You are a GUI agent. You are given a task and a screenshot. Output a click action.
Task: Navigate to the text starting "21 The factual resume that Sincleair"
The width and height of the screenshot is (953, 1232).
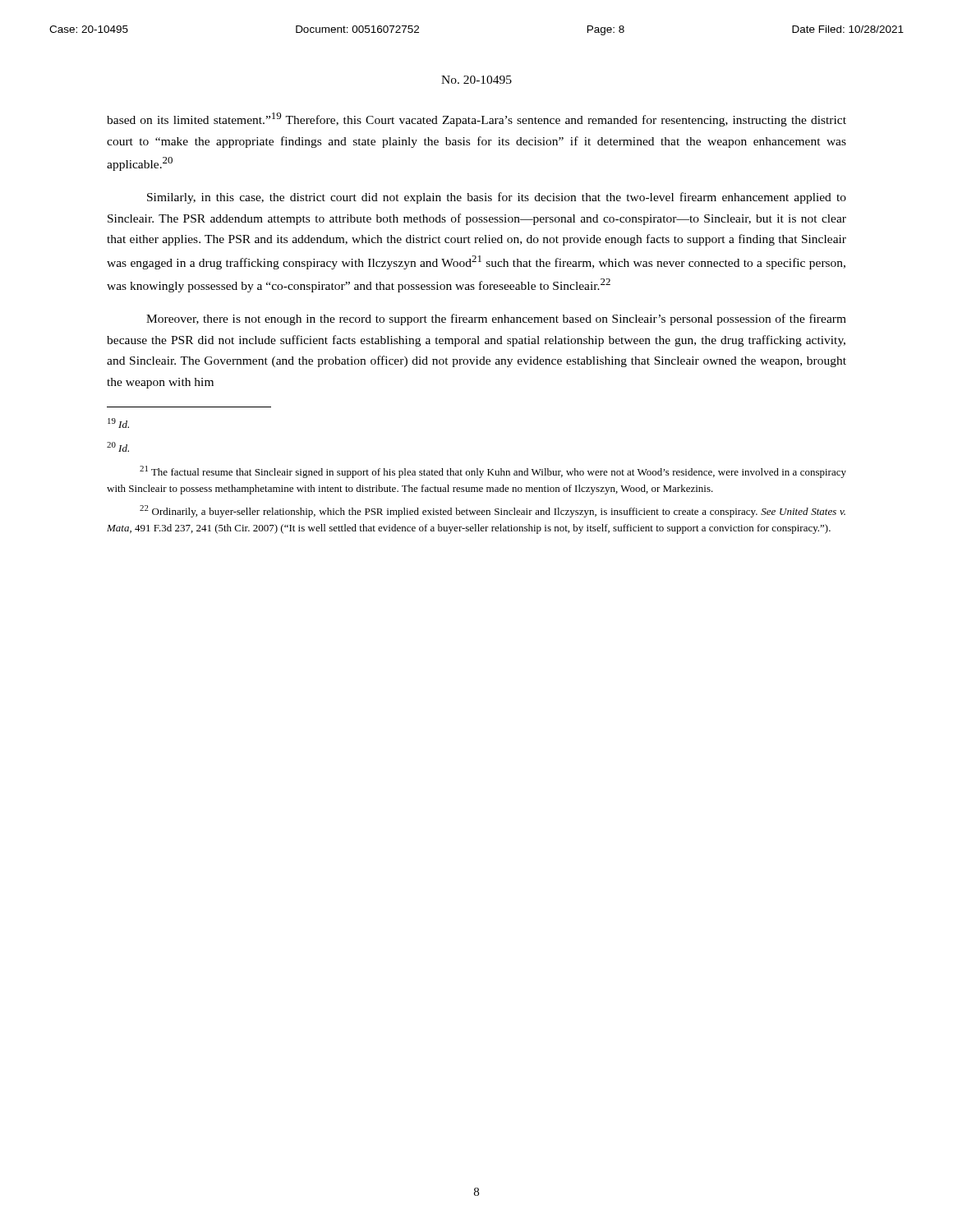(476, 479)
